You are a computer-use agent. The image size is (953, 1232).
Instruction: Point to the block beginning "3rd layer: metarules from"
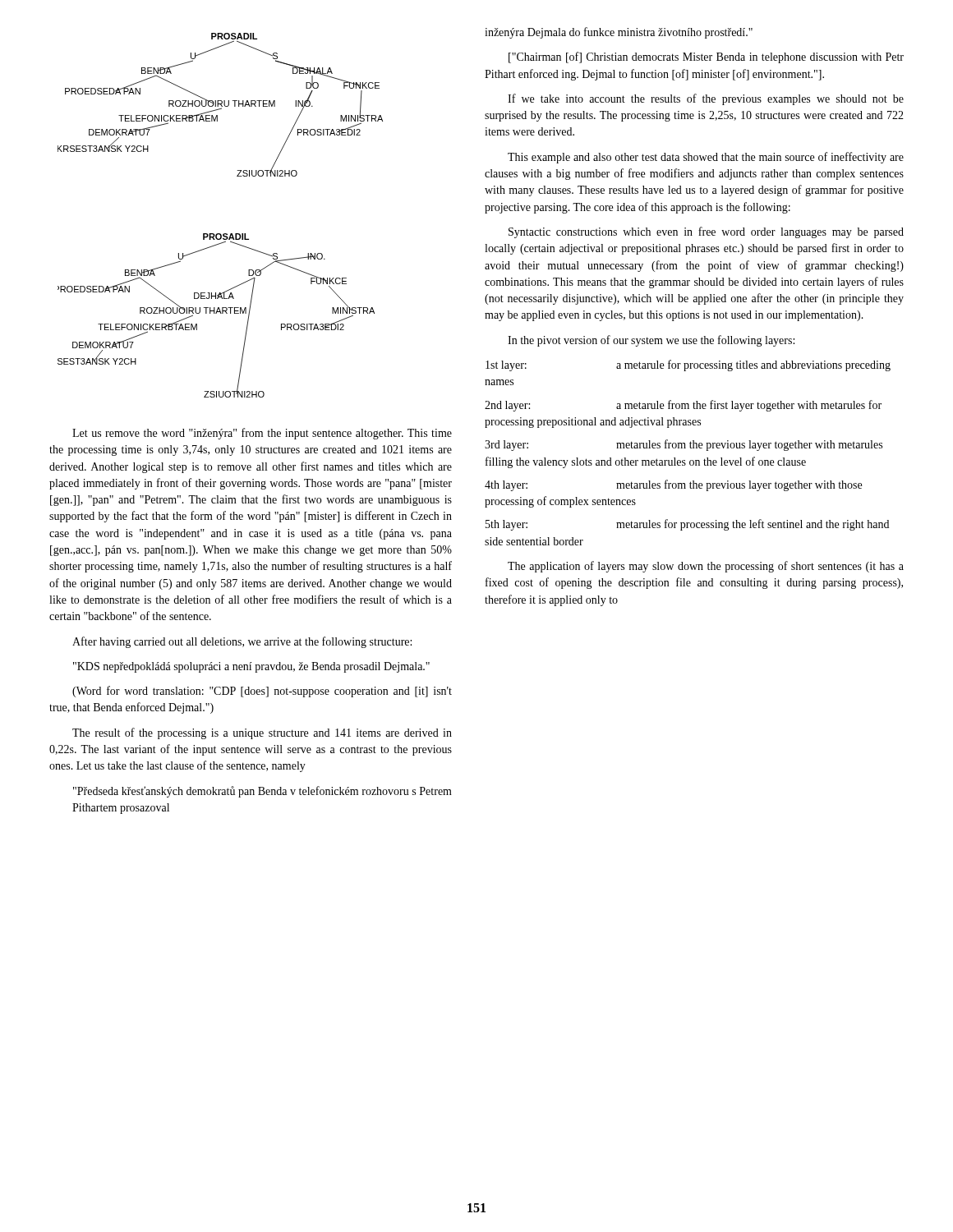[x=684, y=452]
